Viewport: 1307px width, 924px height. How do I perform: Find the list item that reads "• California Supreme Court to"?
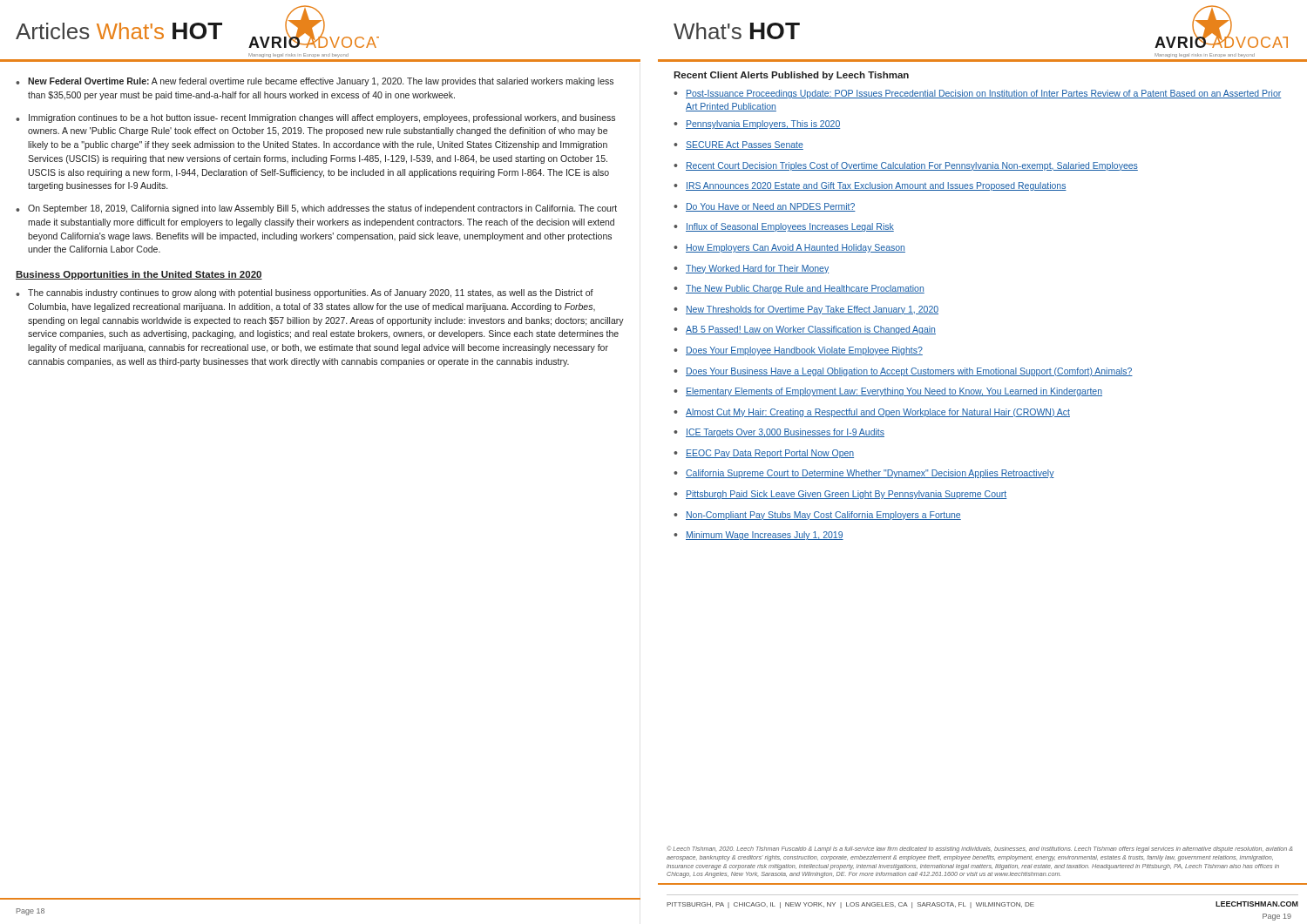(x=864, y=475)
